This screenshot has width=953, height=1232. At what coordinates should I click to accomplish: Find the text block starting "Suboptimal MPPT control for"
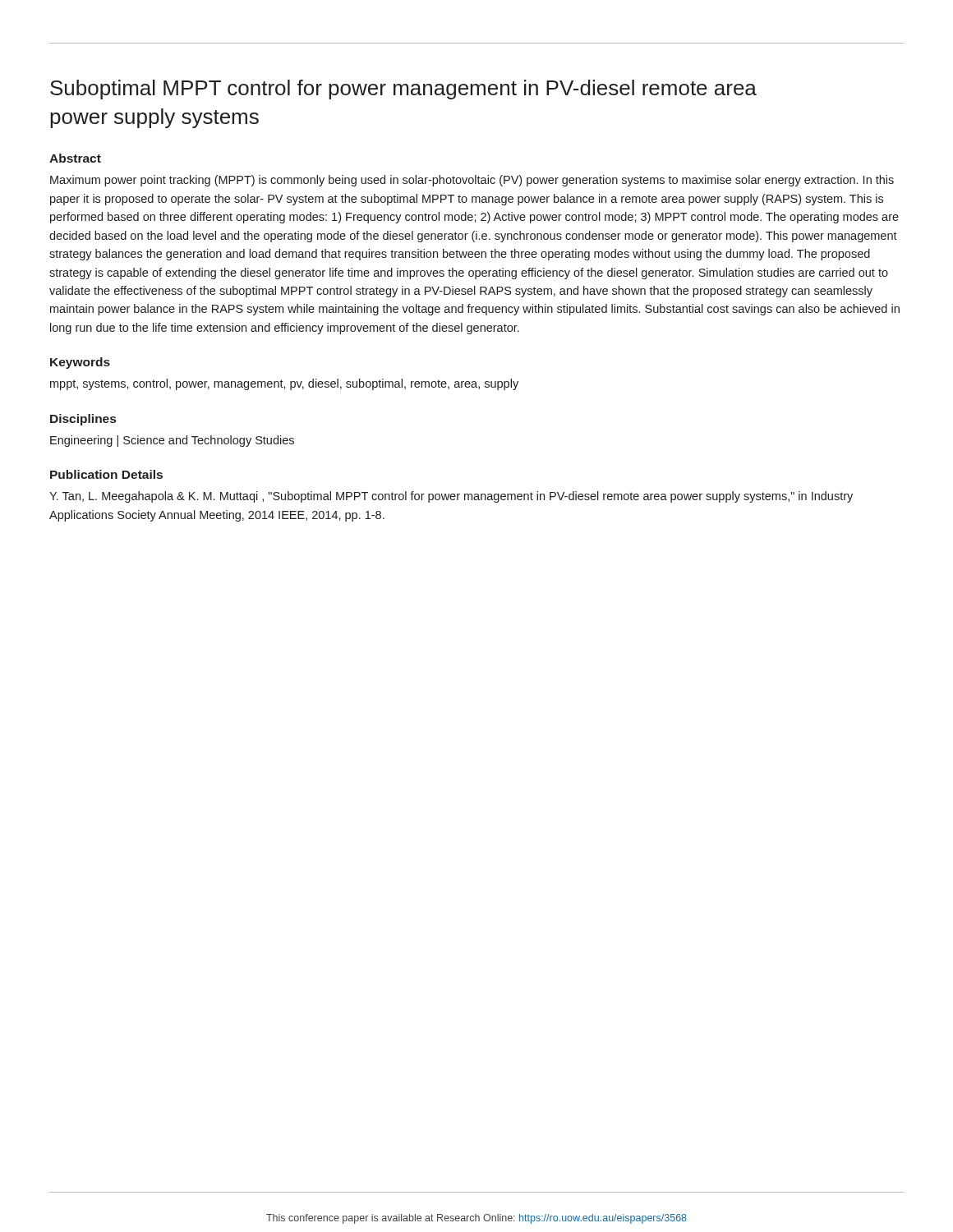coord(476,103)
